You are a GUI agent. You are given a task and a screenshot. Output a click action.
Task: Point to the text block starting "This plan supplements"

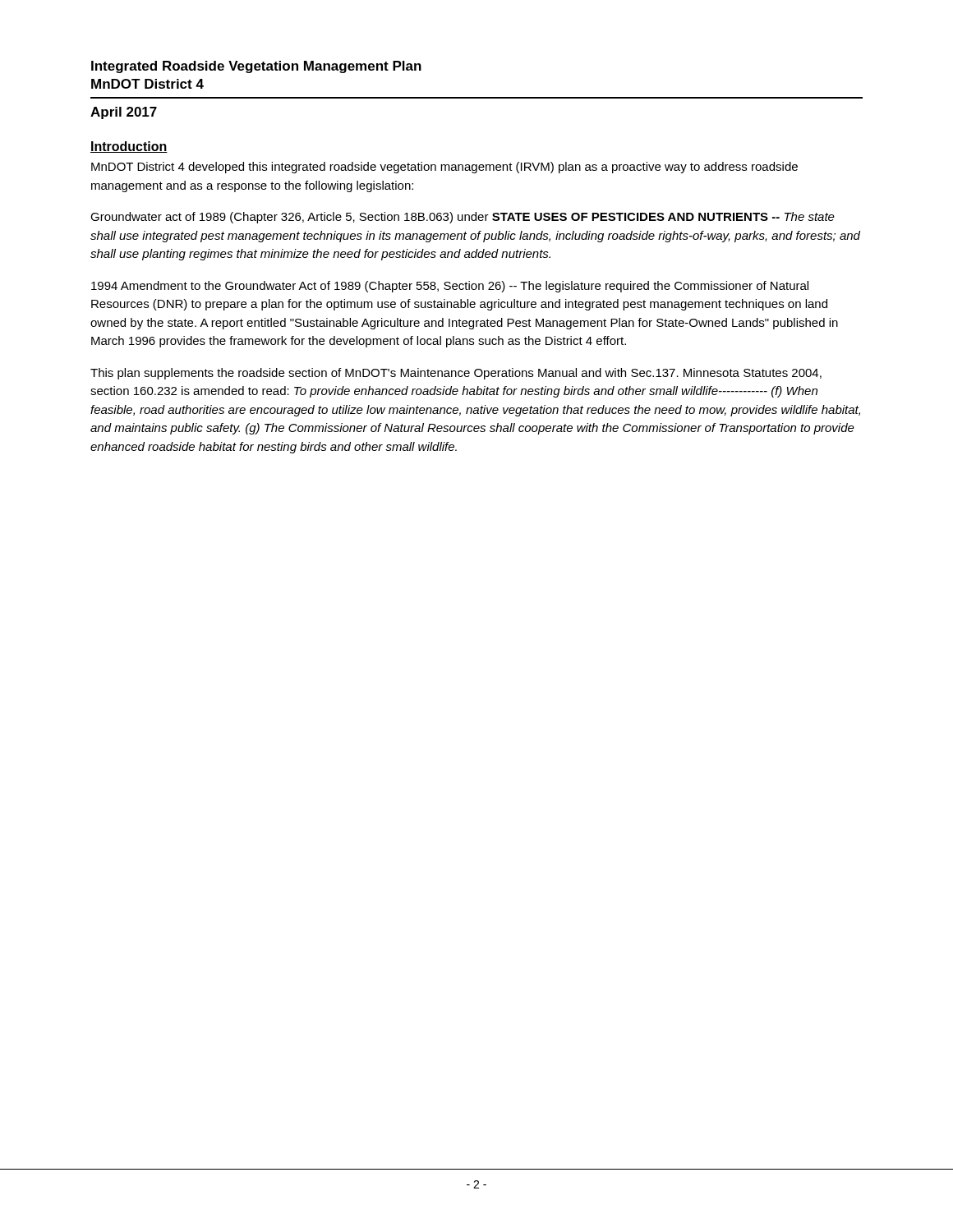[x=476, y=409]
